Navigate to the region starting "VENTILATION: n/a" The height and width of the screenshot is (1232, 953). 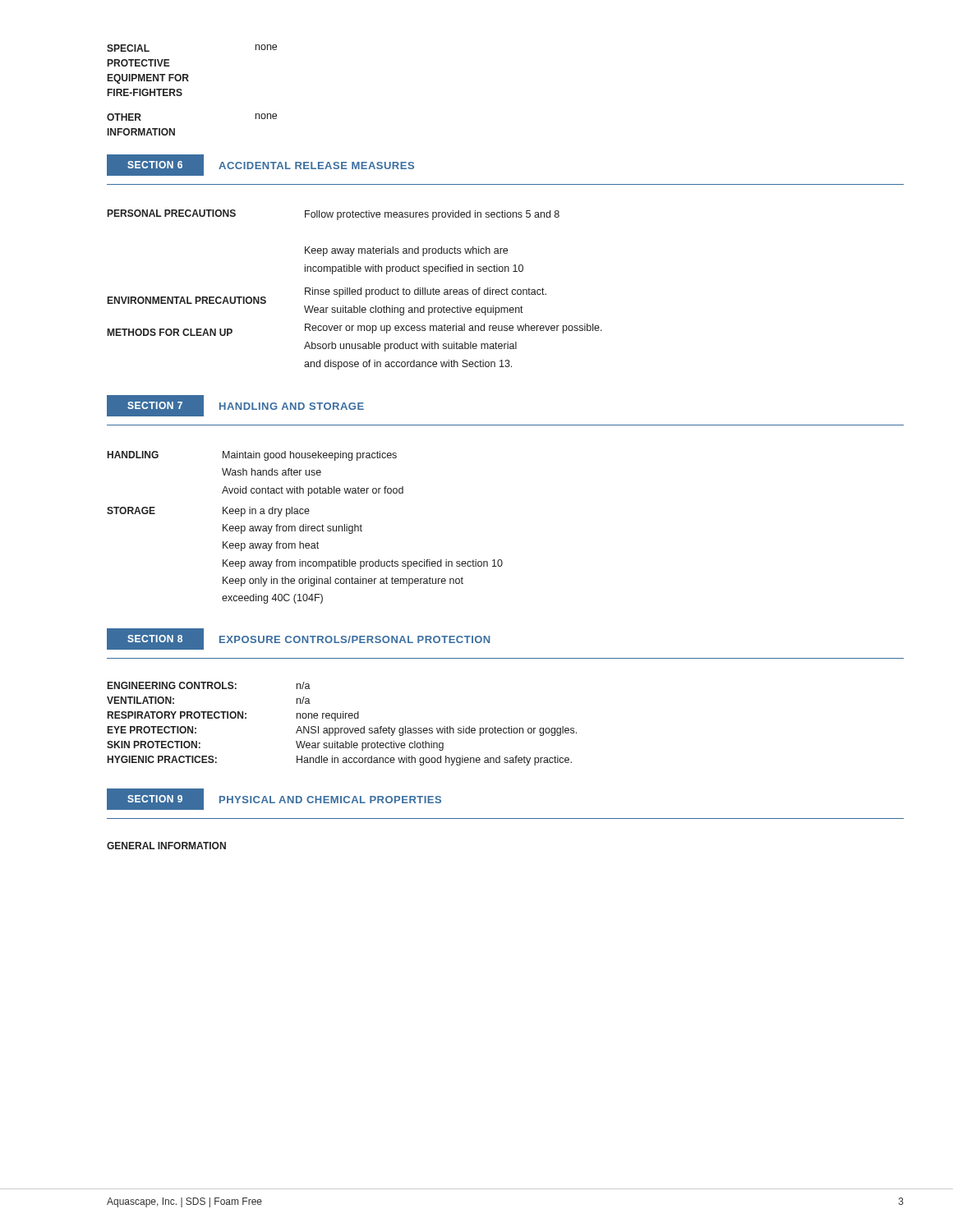[x=134, y=700]
